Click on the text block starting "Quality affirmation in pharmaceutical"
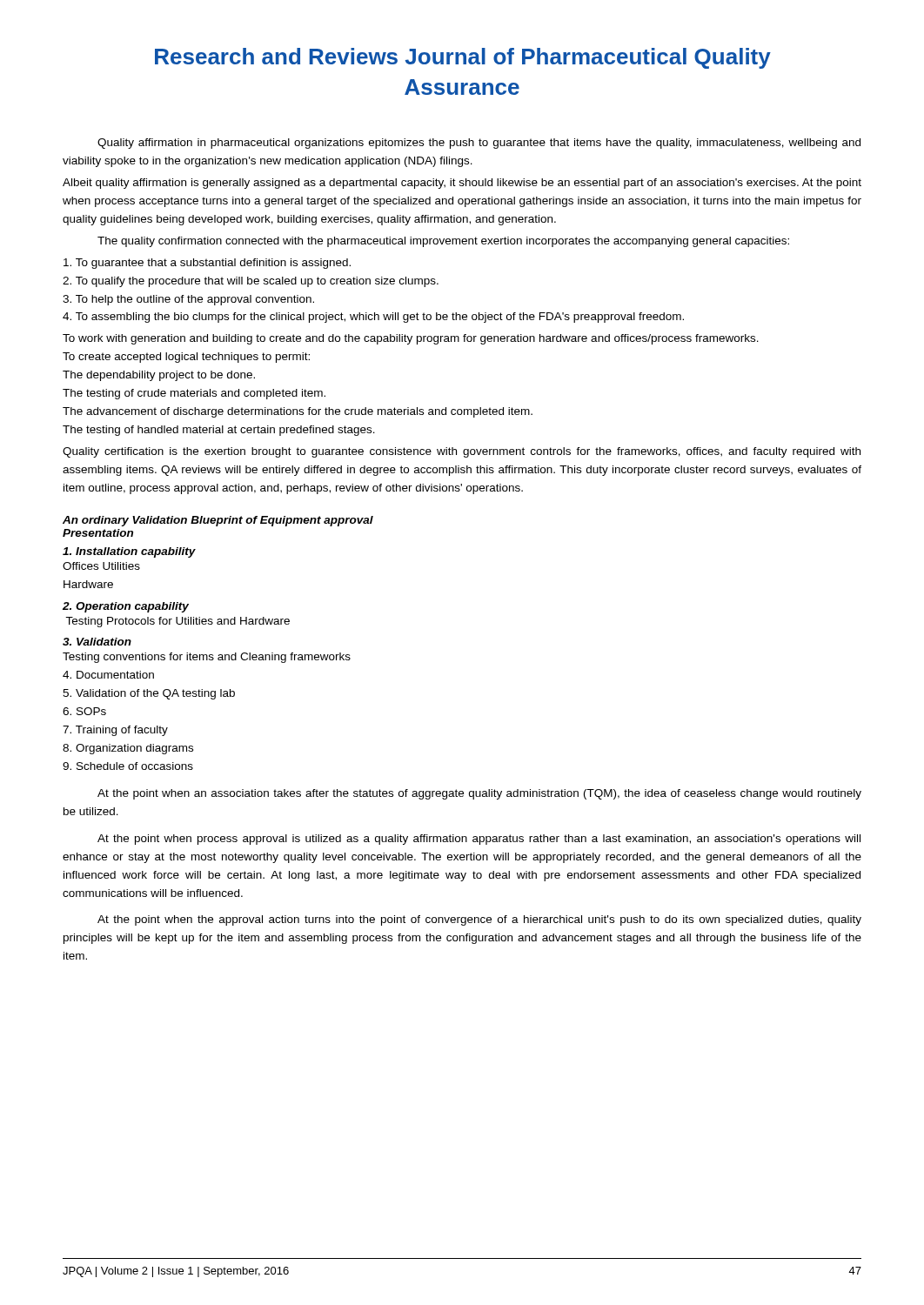924x1305 pixels. (462, 152)
